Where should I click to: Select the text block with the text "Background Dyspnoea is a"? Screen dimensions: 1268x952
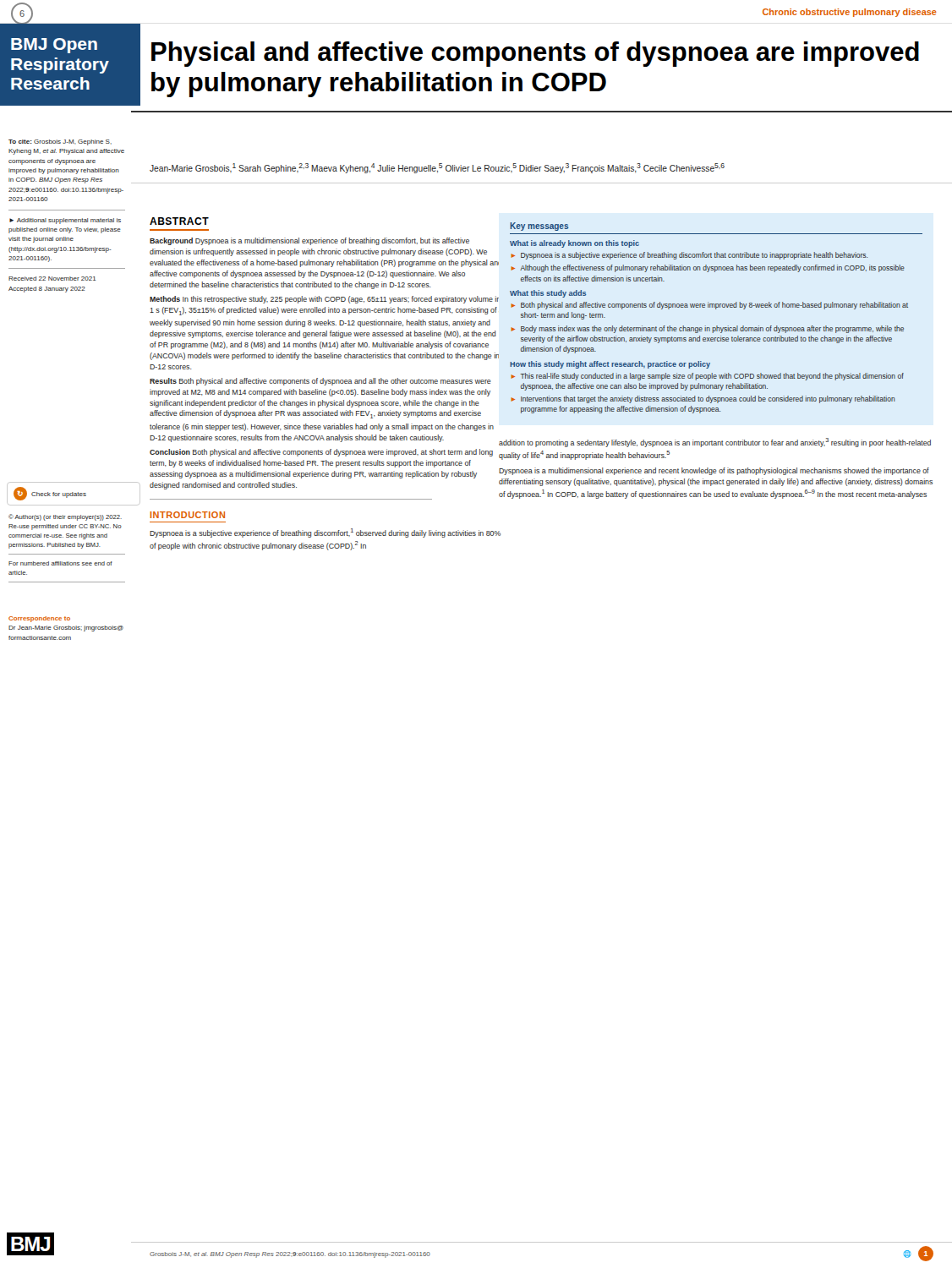pos(326,263)
